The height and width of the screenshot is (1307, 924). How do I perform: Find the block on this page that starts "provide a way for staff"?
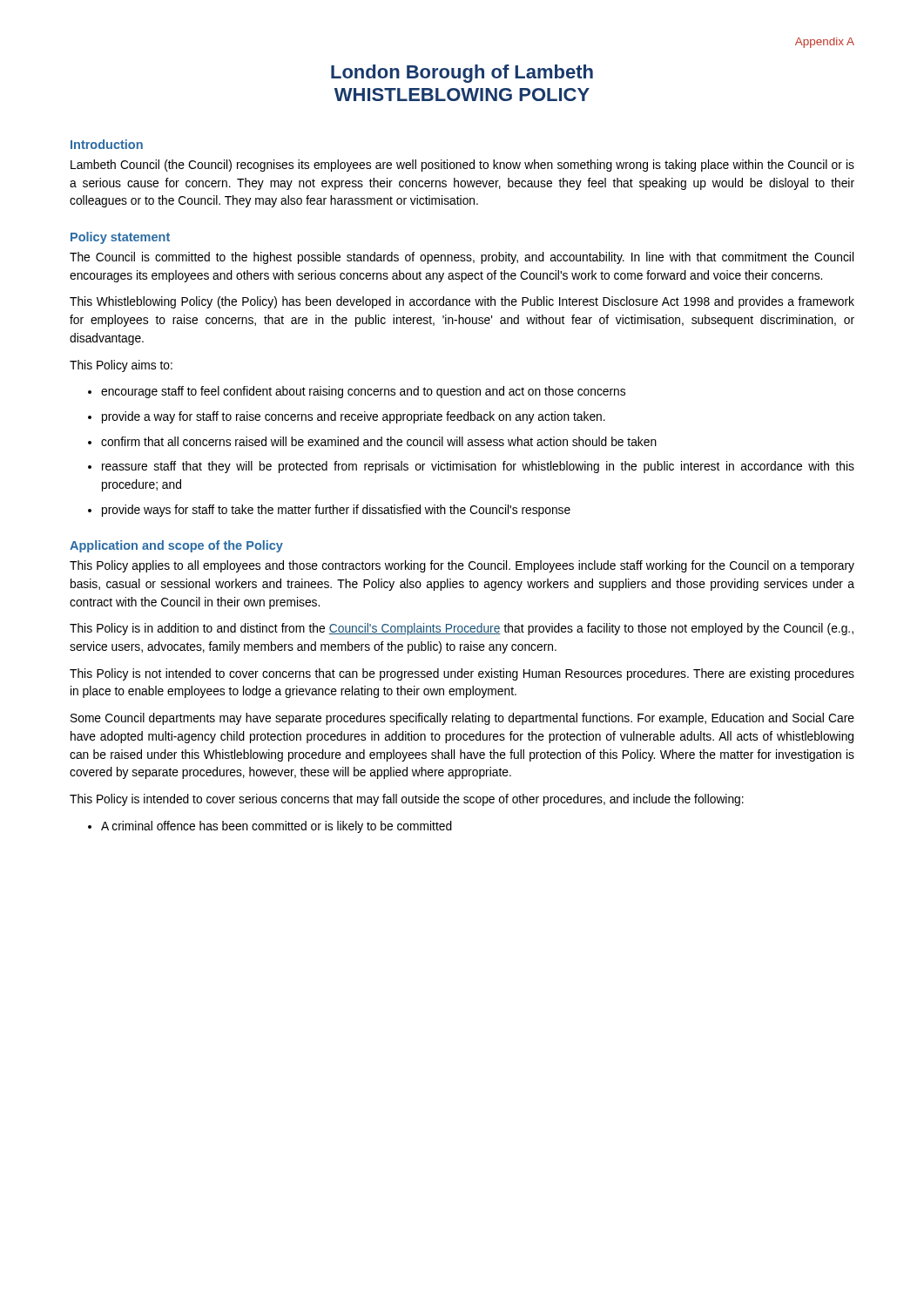pos(353,417)
